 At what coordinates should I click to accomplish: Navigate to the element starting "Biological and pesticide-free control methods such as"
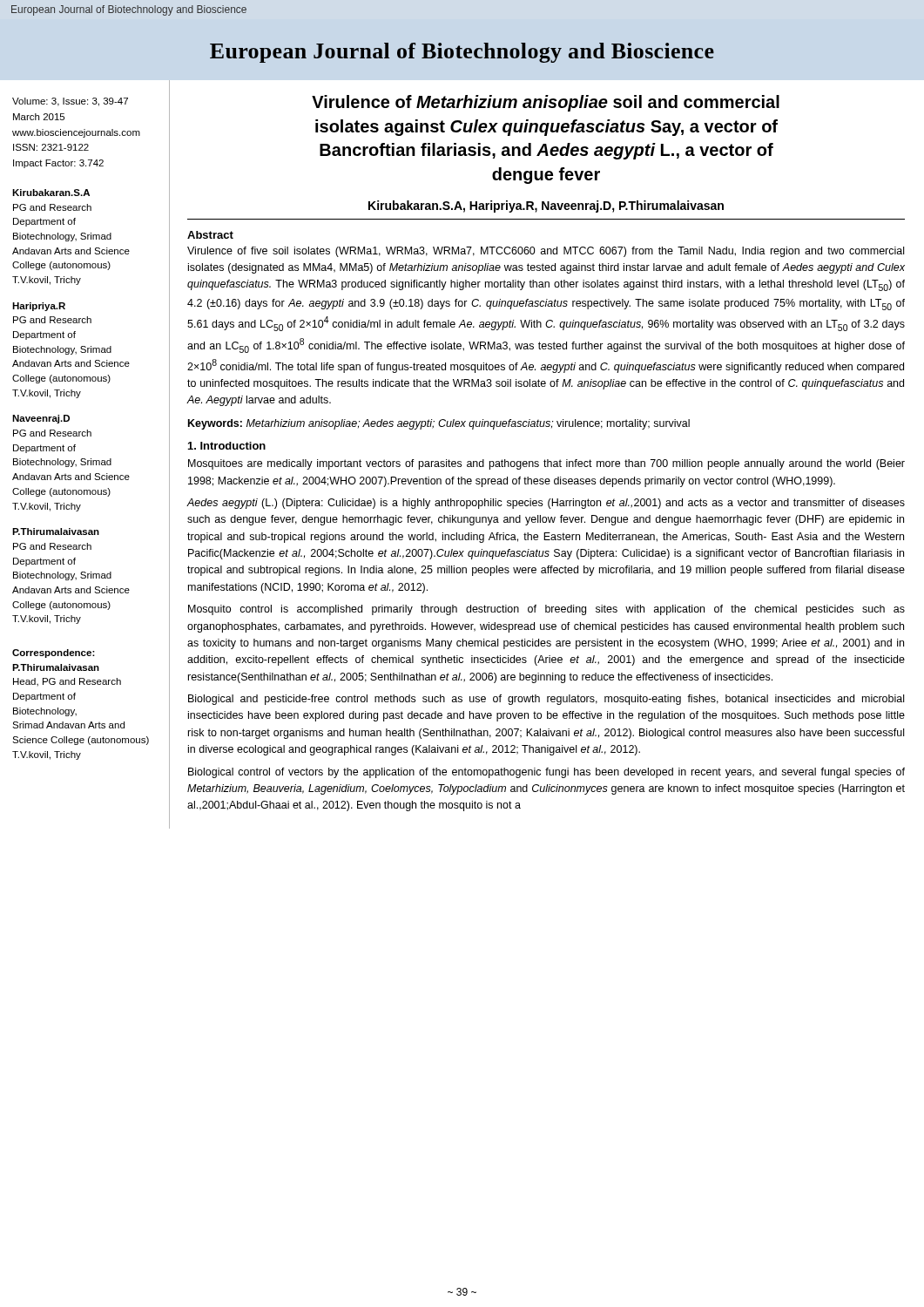click(x=546, y=724)
